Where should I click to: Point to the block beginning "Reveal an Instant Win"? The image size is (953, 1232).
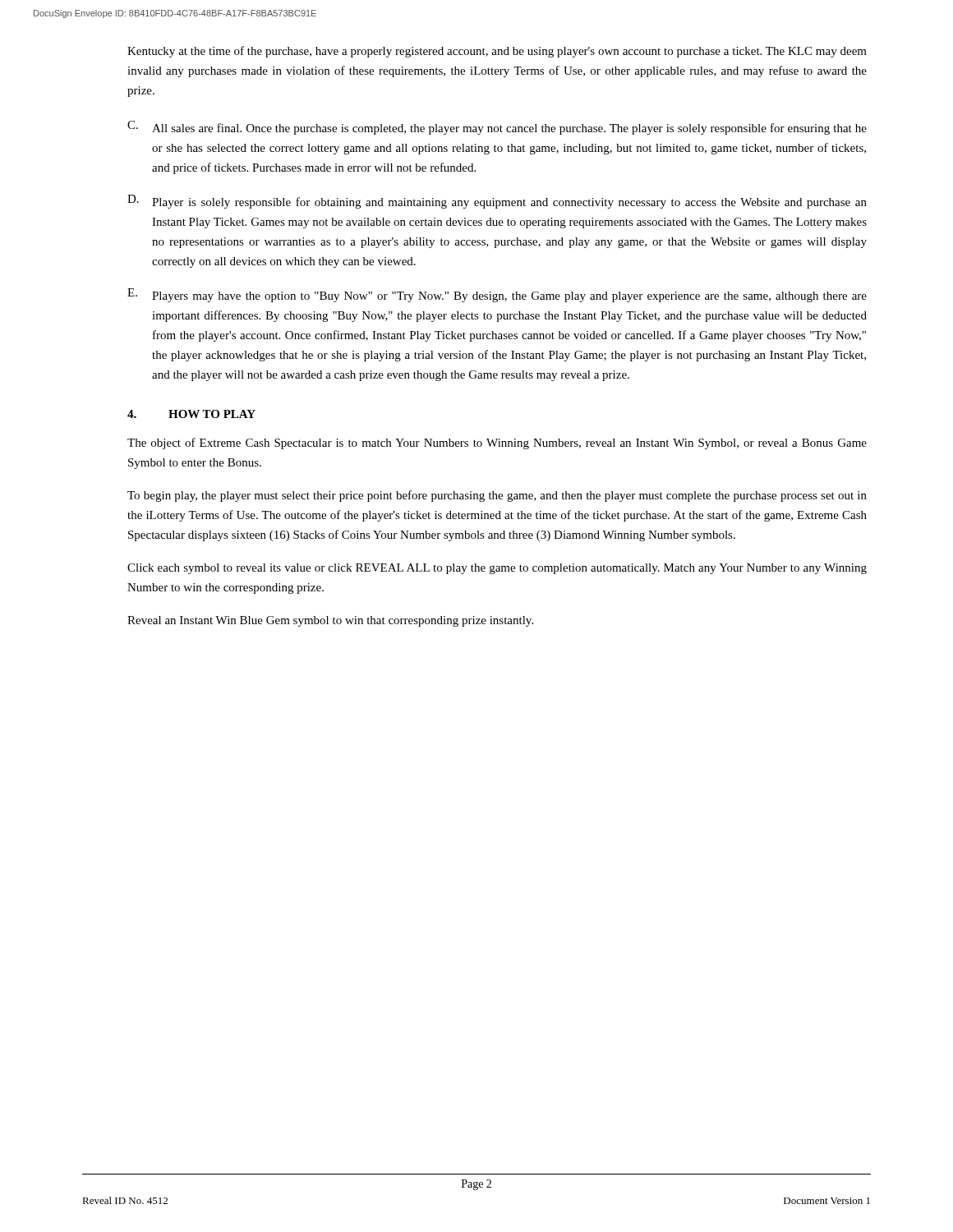pyautogui.click(x=331, y=620)
